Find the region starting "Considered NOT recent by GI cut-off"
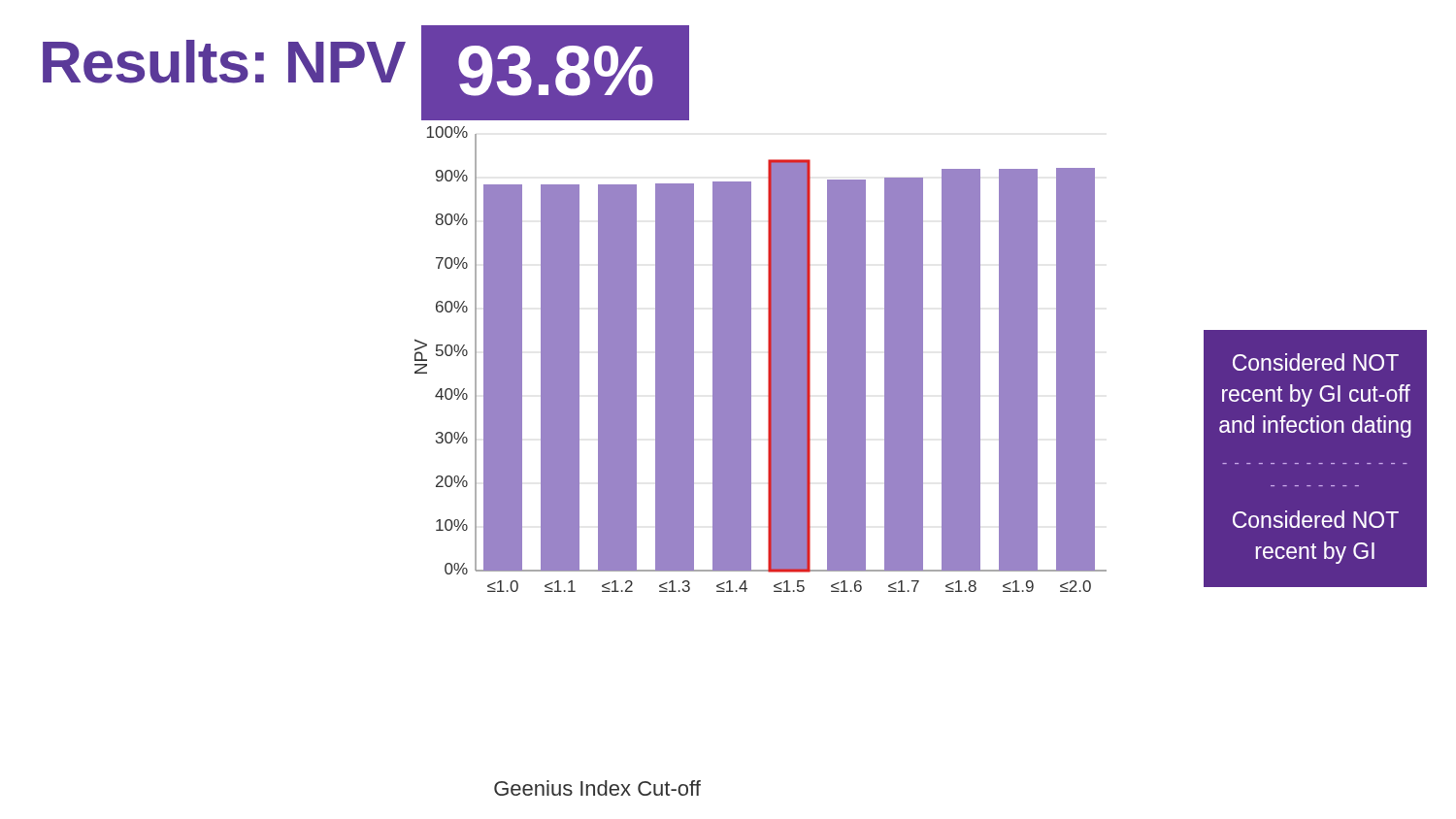 coord(1315,466)
